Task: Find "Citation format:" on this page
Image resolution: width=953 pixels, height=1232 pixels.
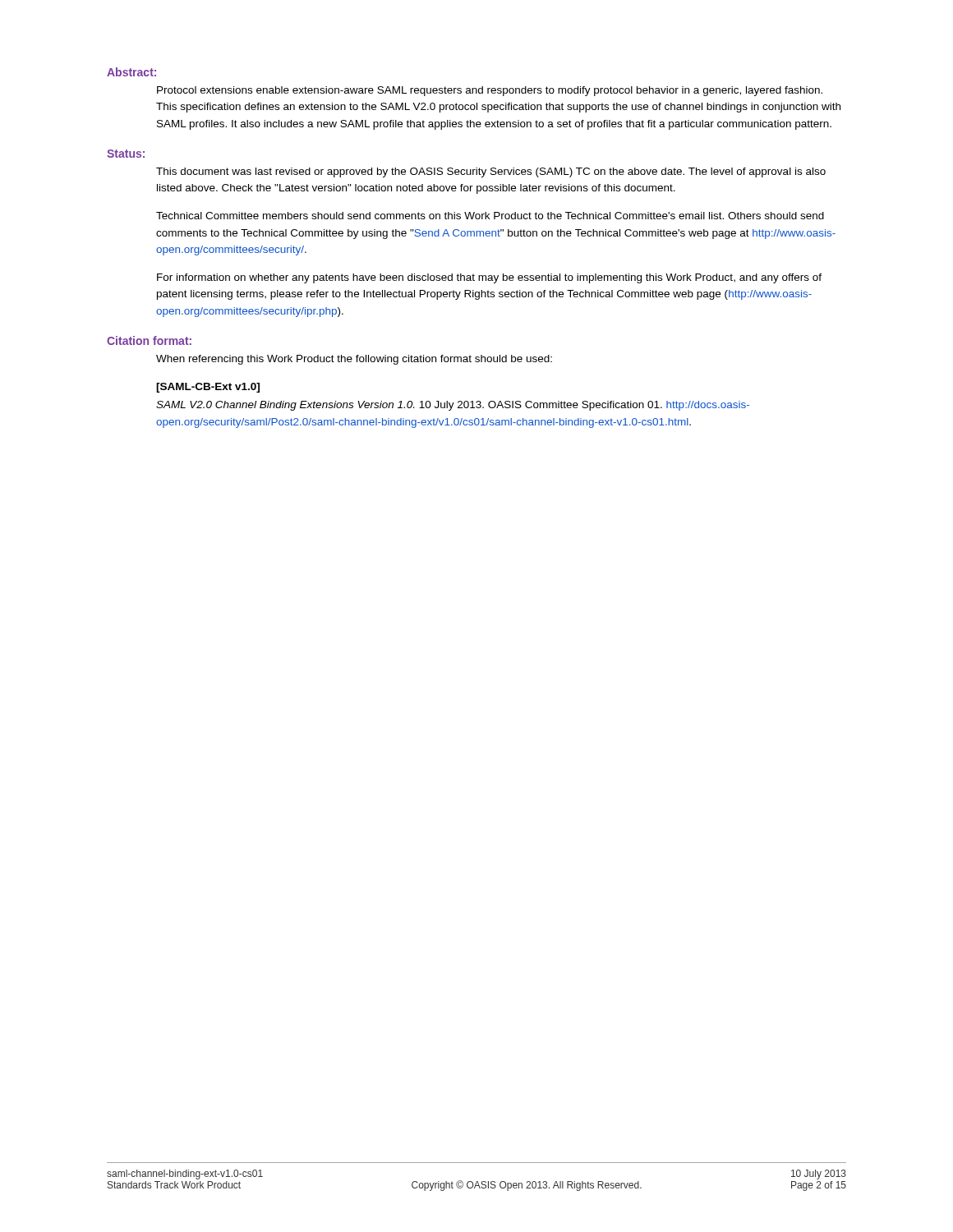Action: [x=150, y=341]
